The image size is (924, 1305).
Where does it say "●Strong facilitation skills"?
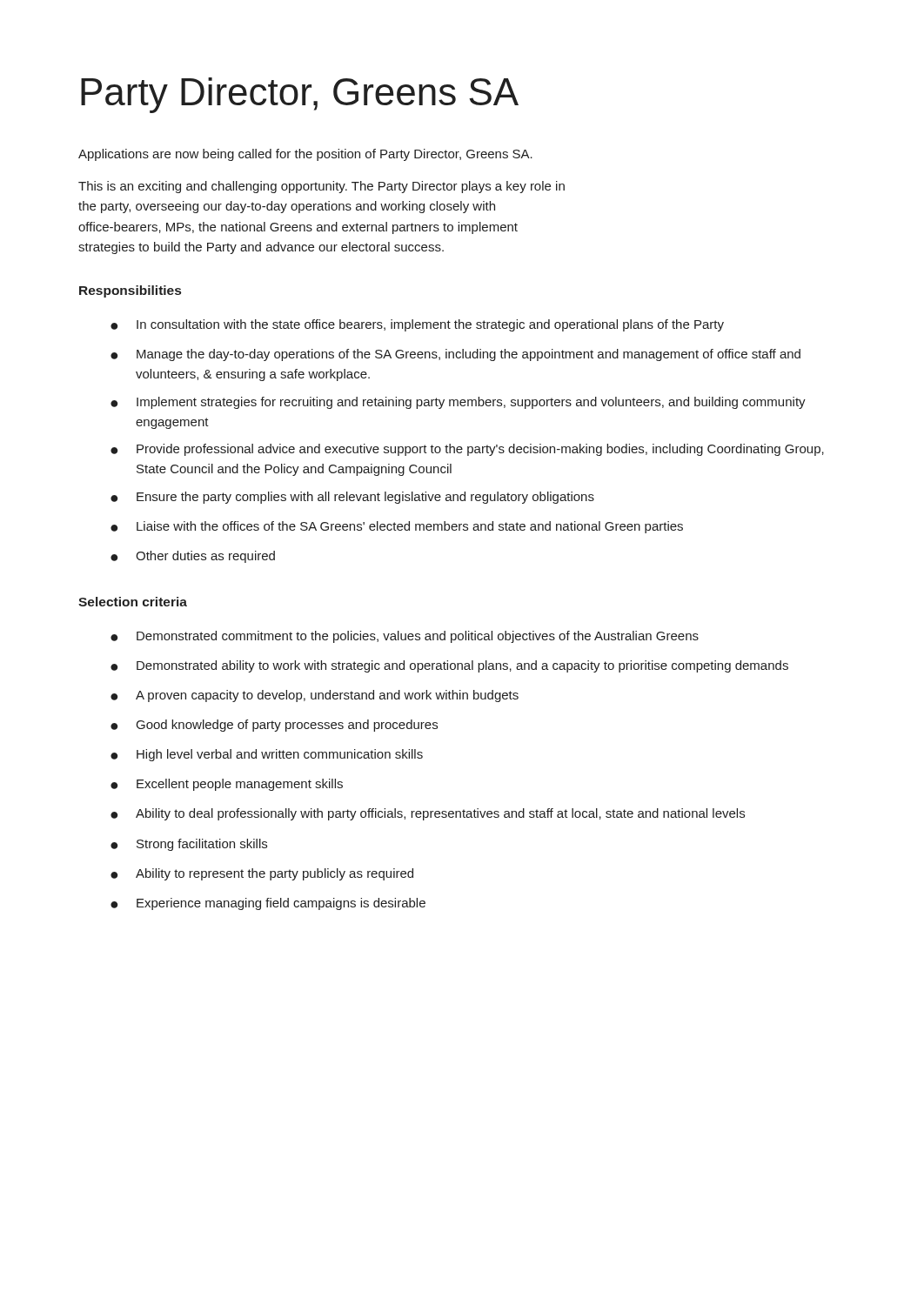(189, 845)
